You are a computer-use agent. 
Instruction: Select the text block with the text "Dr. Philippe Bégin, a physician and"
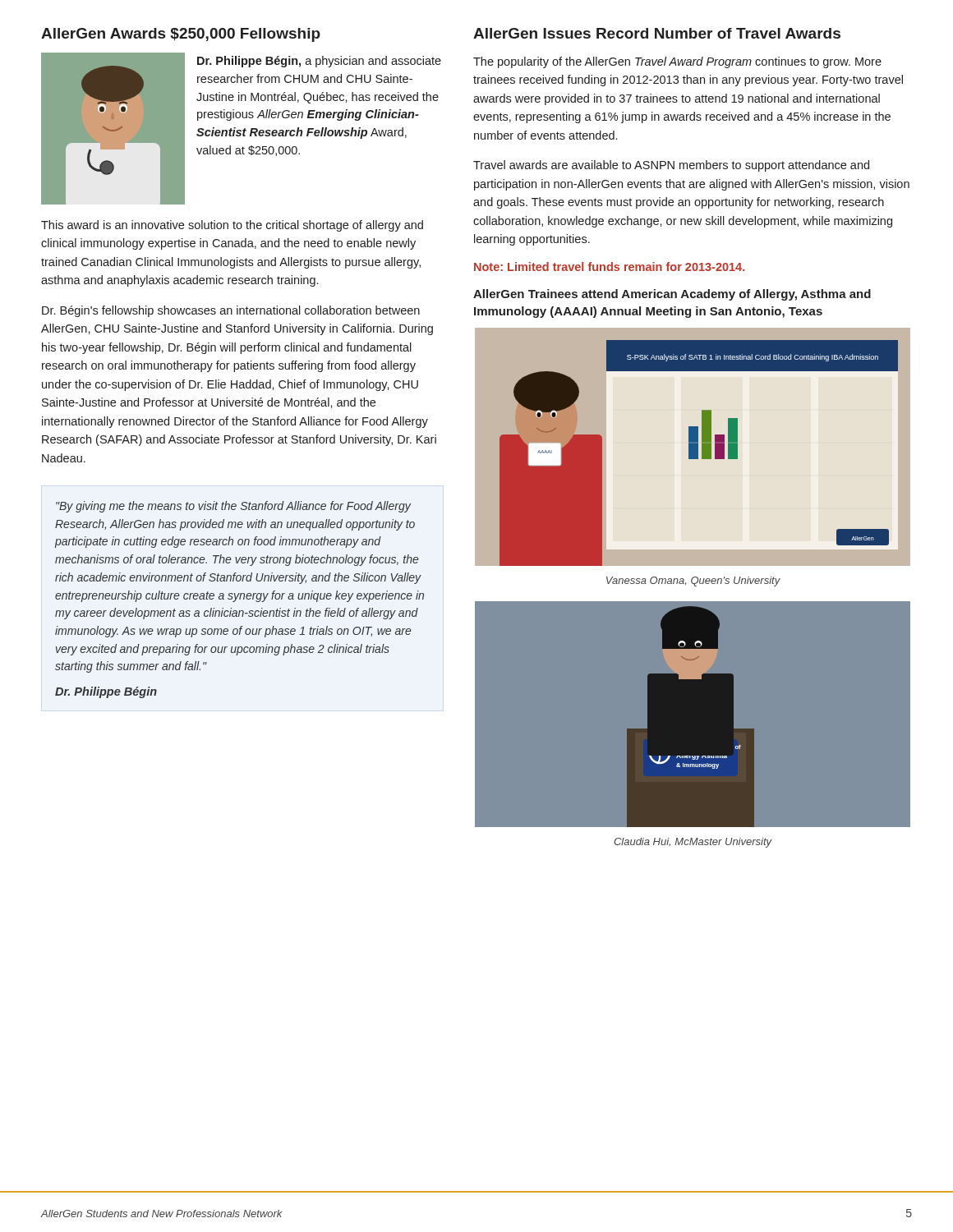pos(319,105)
